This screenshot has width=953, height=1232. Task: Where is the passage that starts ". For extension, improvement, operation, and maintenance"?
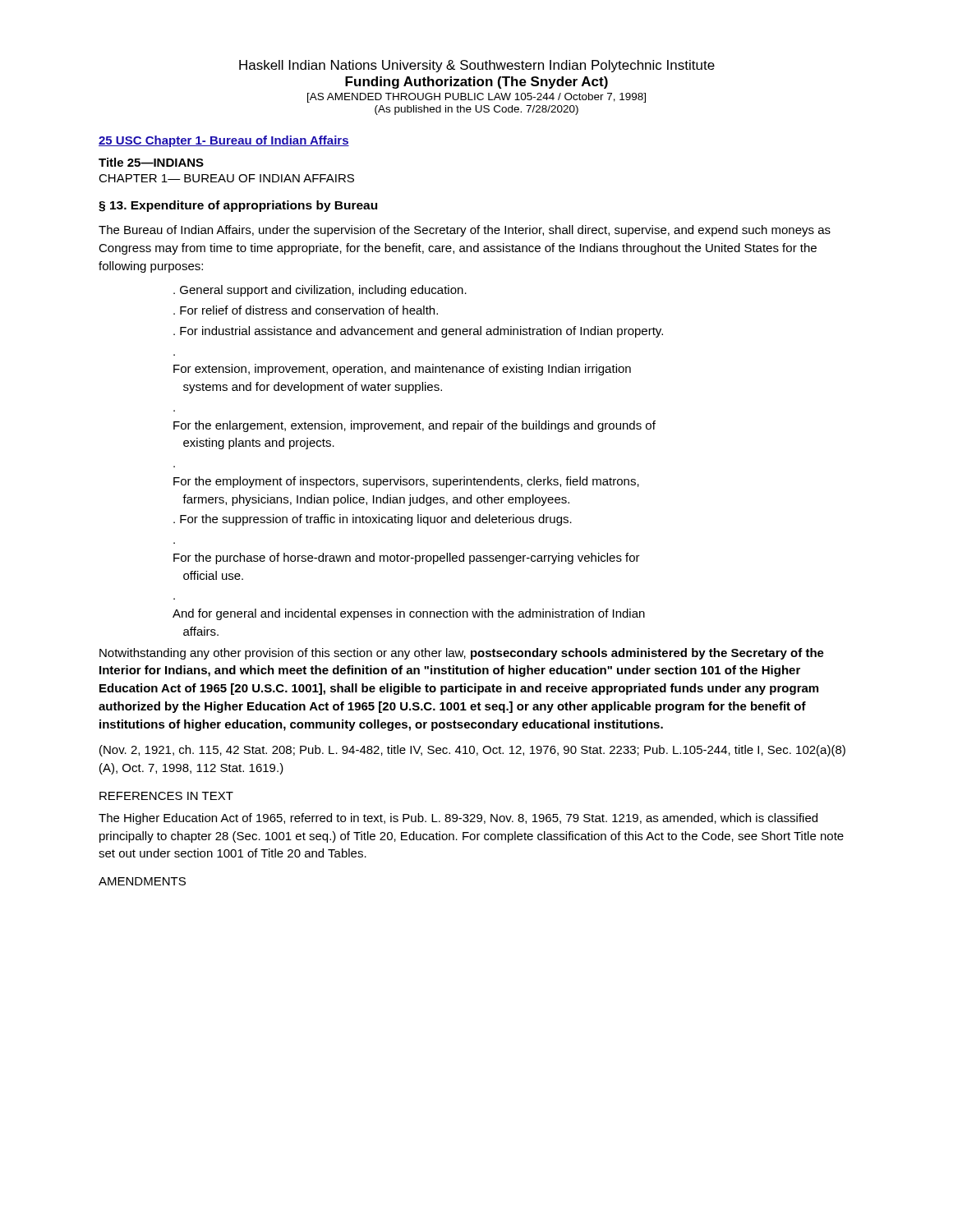[507, 369]
